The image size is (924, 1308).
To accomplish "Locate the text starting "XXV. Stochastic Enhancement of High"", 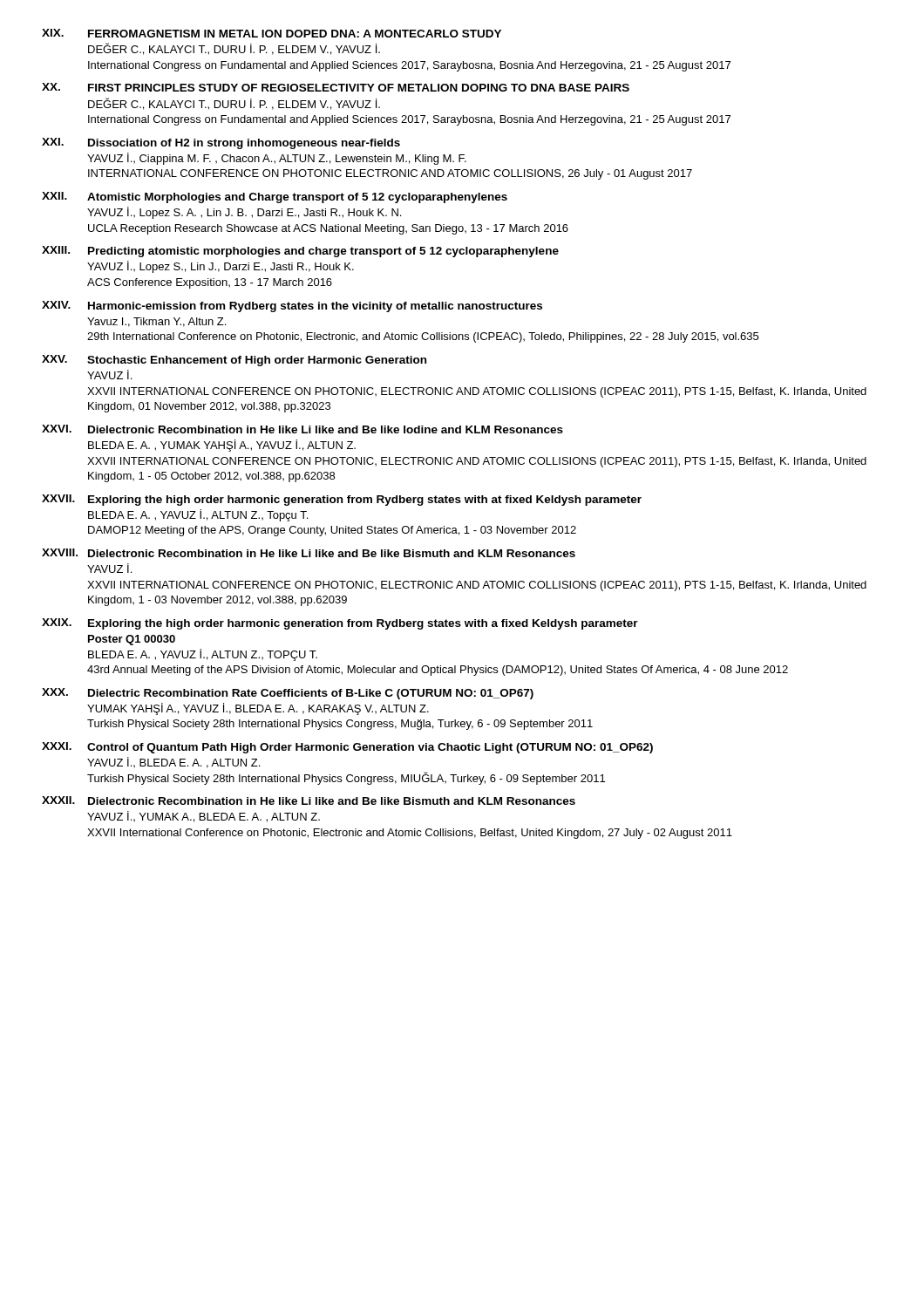I will tap(462, 383).
